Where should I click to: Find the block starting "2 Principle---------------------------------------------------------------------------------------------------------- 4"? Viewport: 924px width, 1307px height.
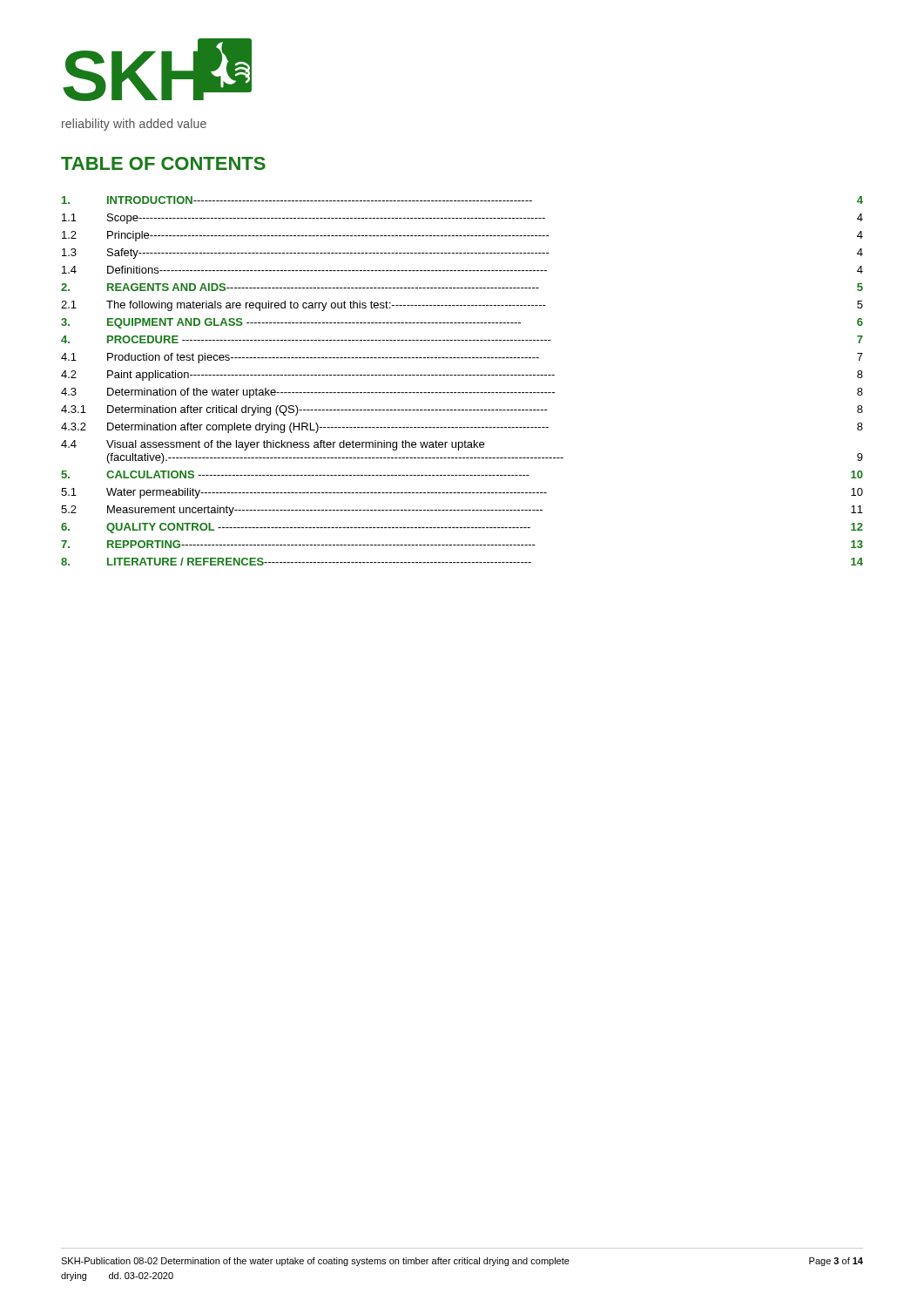click(462, 234)
